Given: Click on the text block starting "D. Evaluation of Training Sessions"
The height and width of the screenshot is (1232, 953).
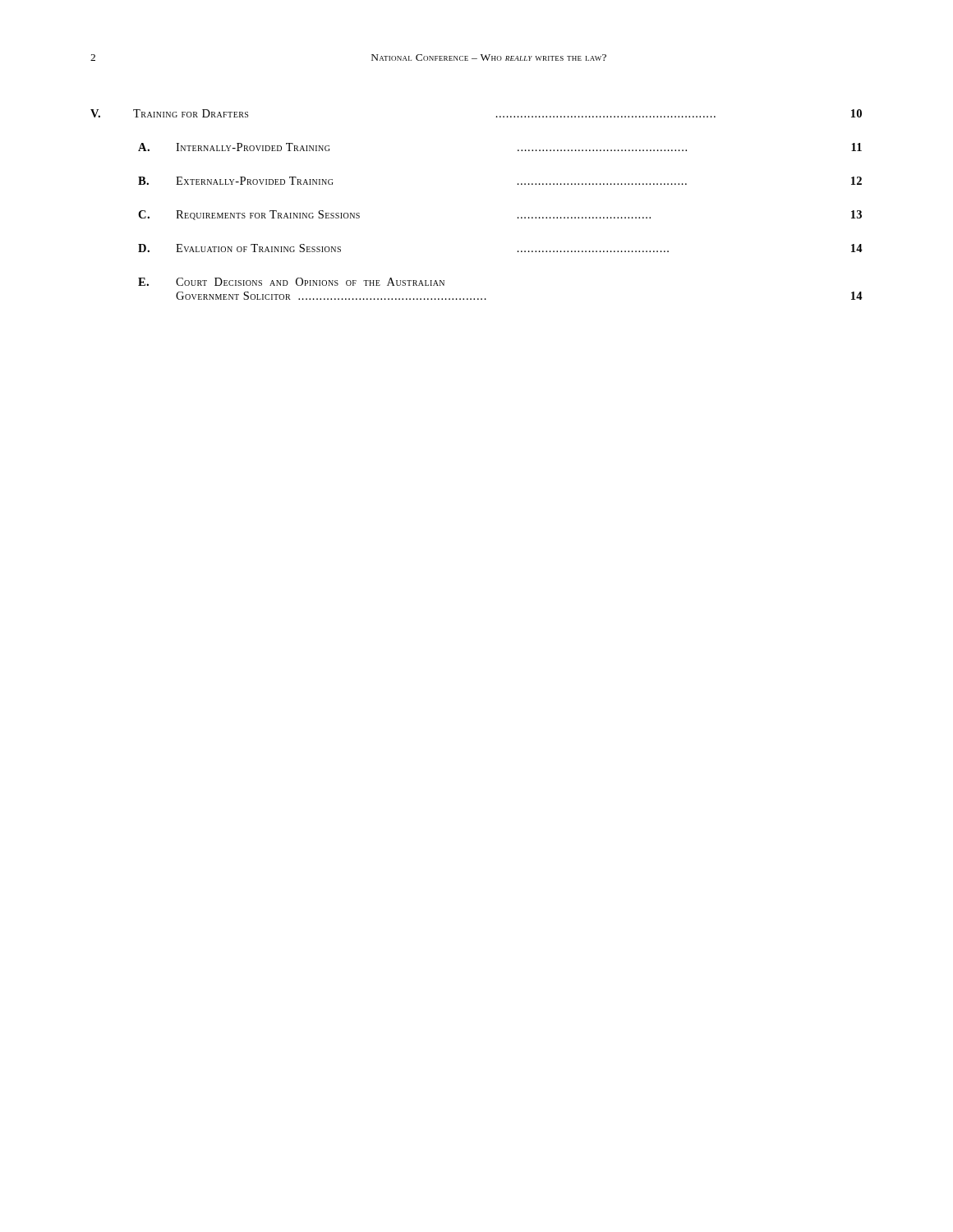Looking at the screenshot, I should [x=261, y=247].
